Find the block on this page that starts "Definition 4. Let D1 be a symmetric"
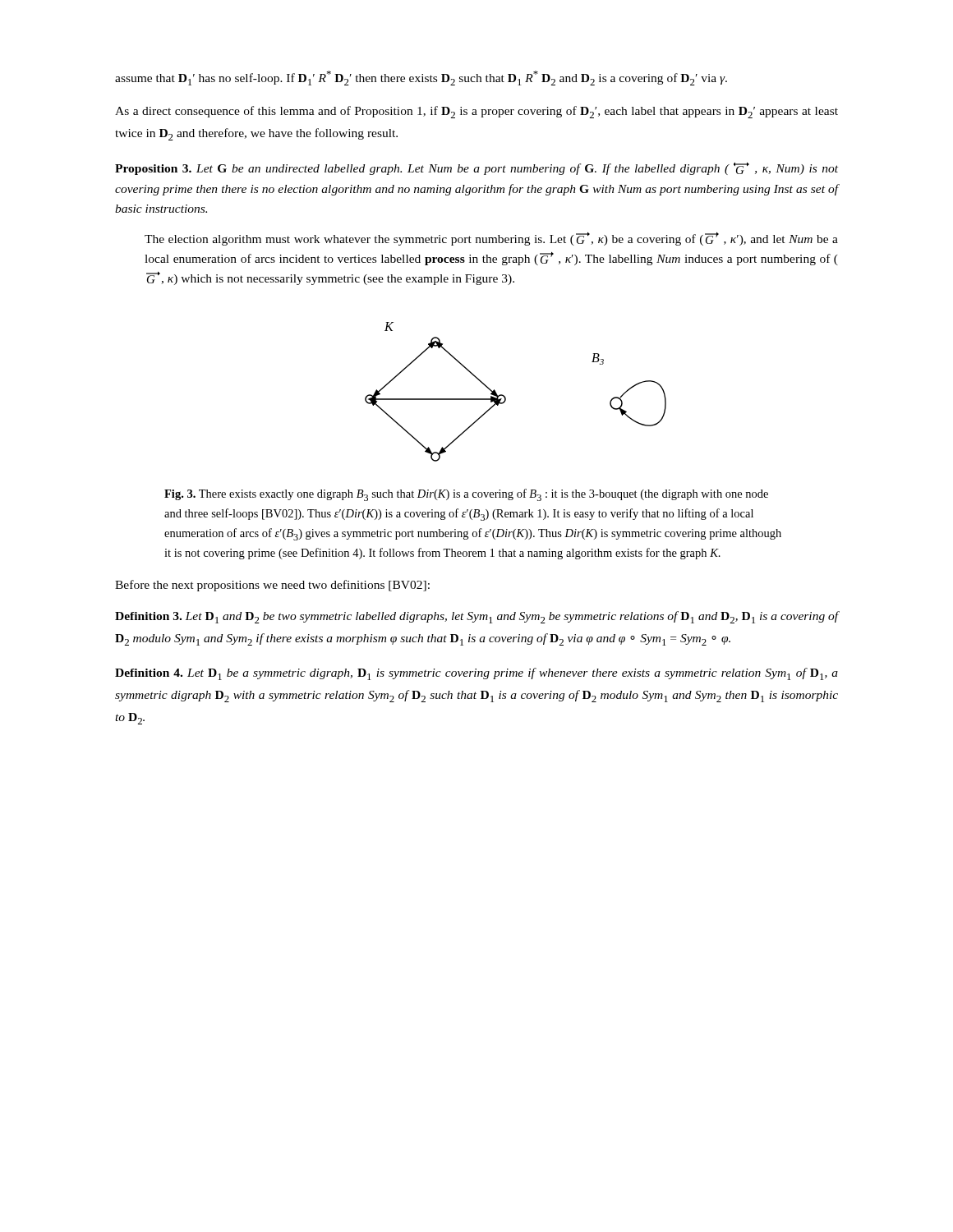 [476, 696]
